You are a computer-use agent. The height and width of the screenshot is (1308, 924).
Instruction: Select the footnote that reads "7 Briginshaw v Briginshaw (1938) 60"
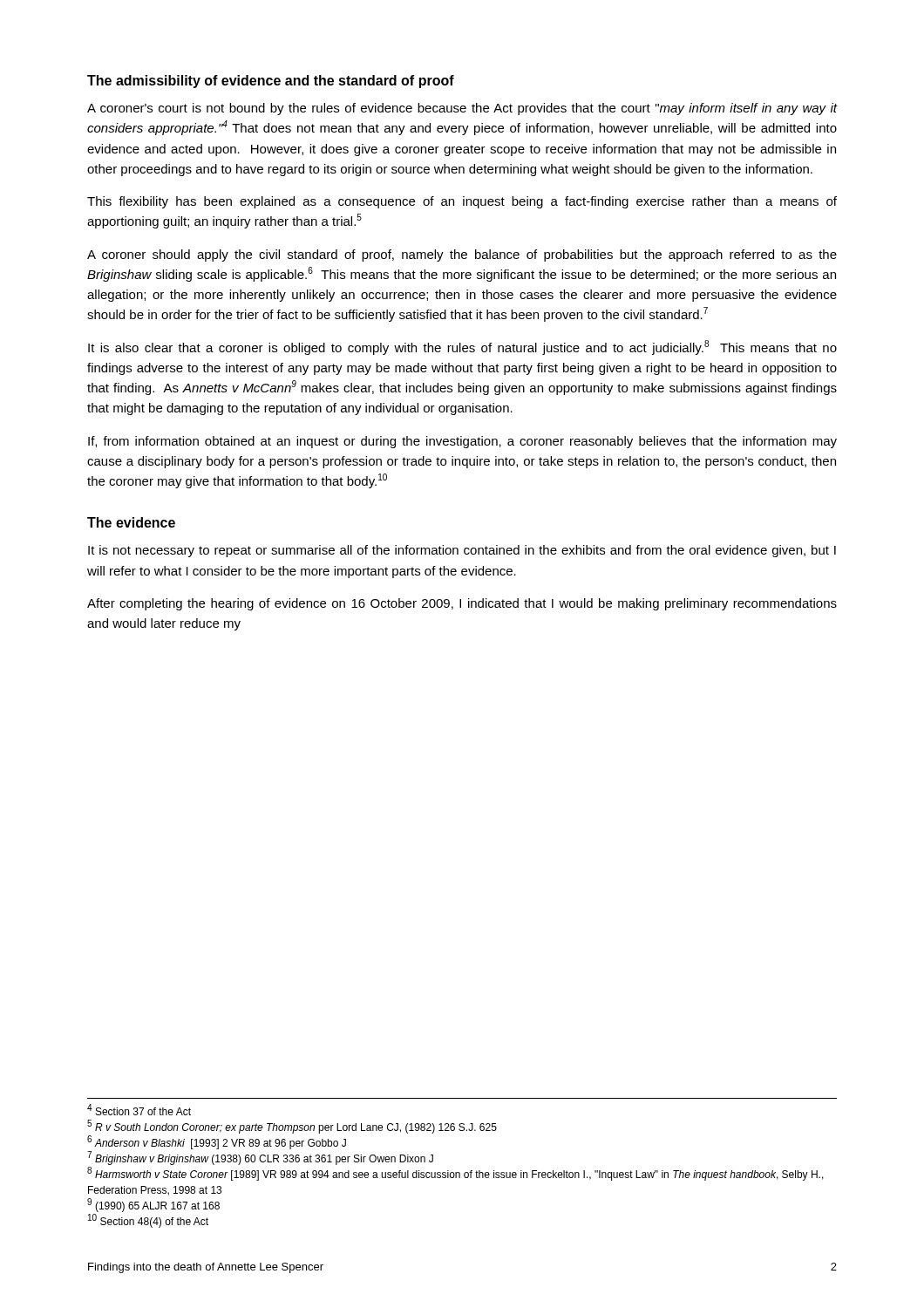261,1158
